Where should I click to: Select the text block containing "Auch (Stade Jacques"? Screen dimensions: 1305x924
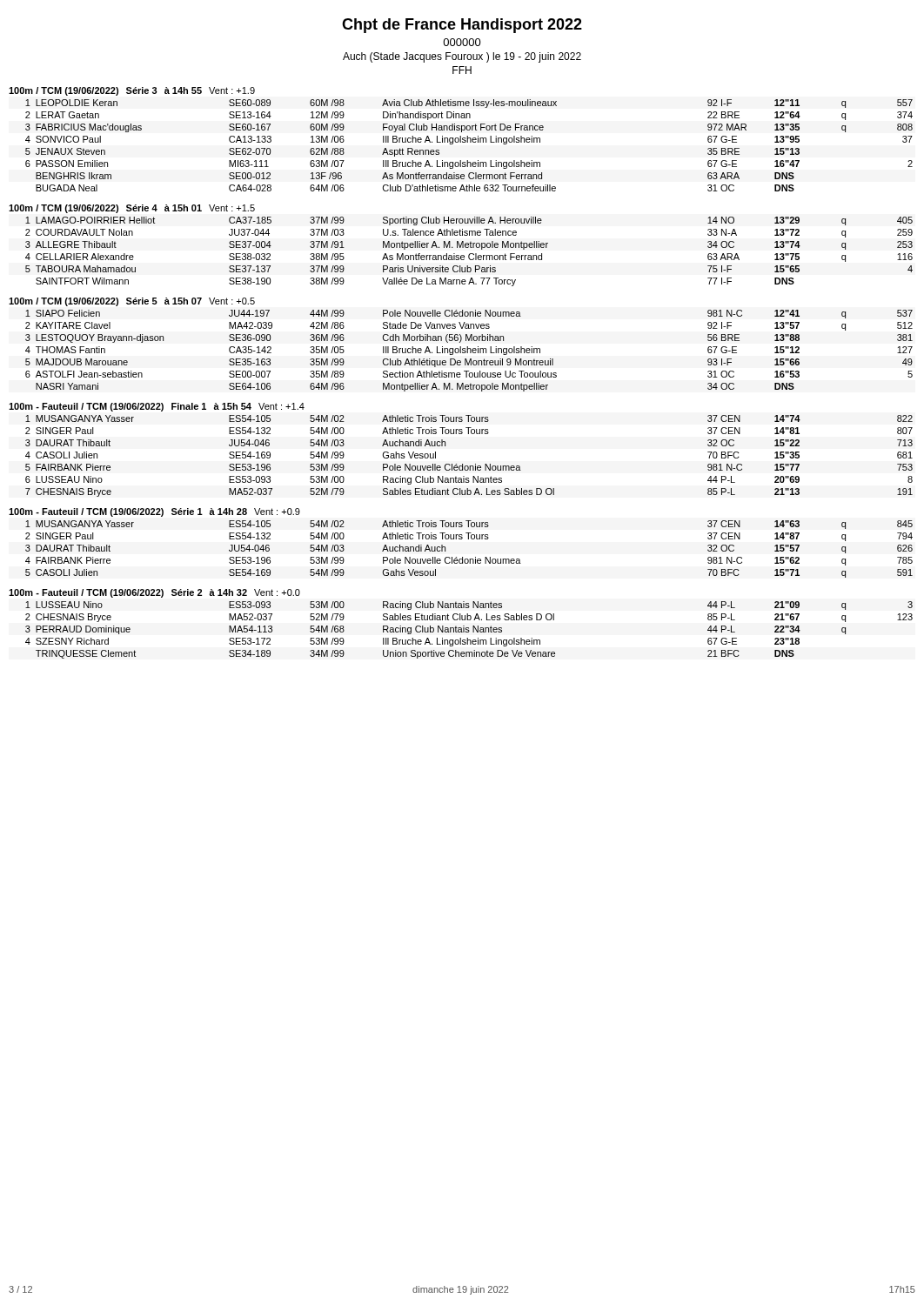point(462,57)
